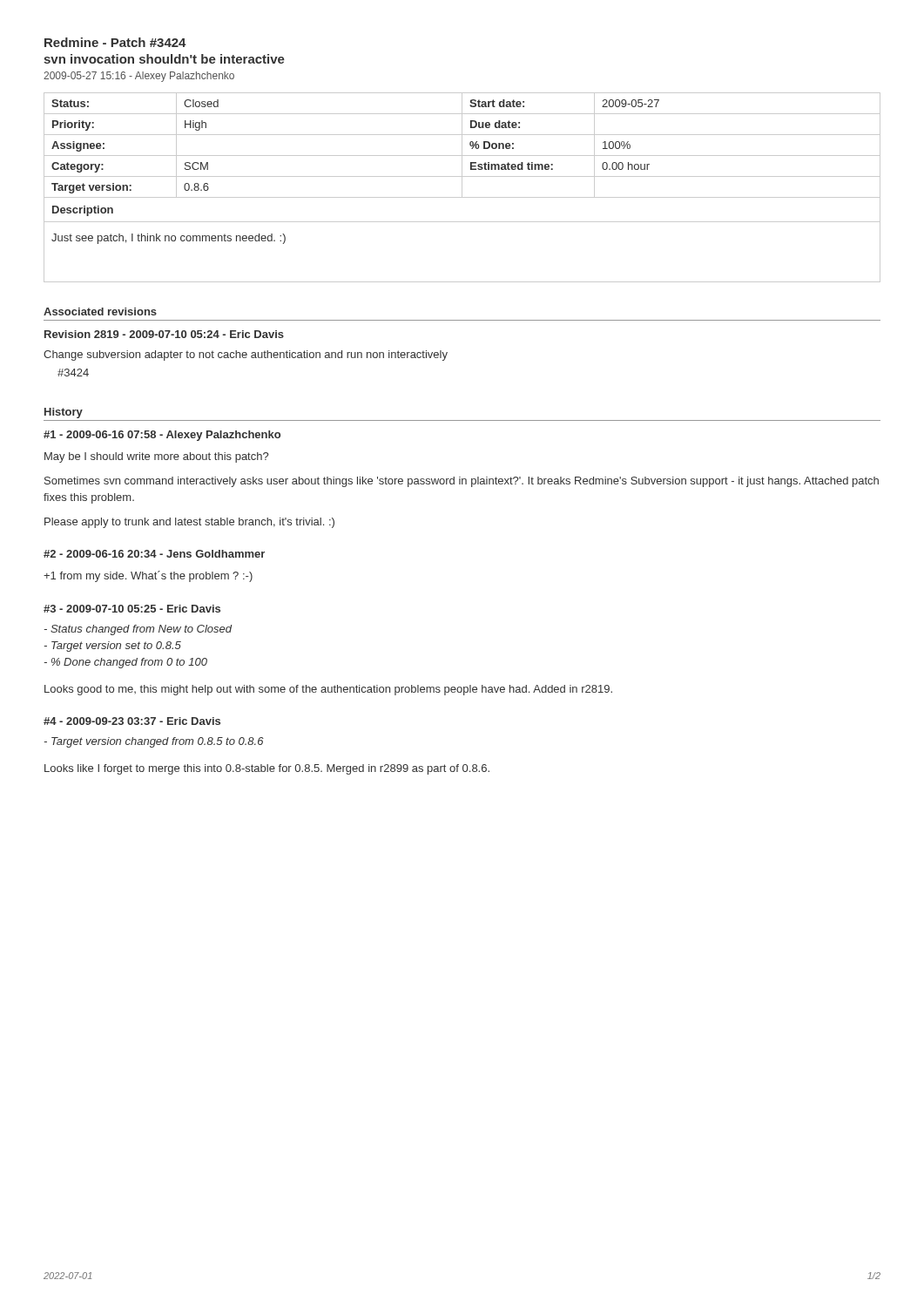Click on the text starting "Sometimes svn command interactively asks"
924x1307 pixels.
pyautogui.click(x=461, y=489)
